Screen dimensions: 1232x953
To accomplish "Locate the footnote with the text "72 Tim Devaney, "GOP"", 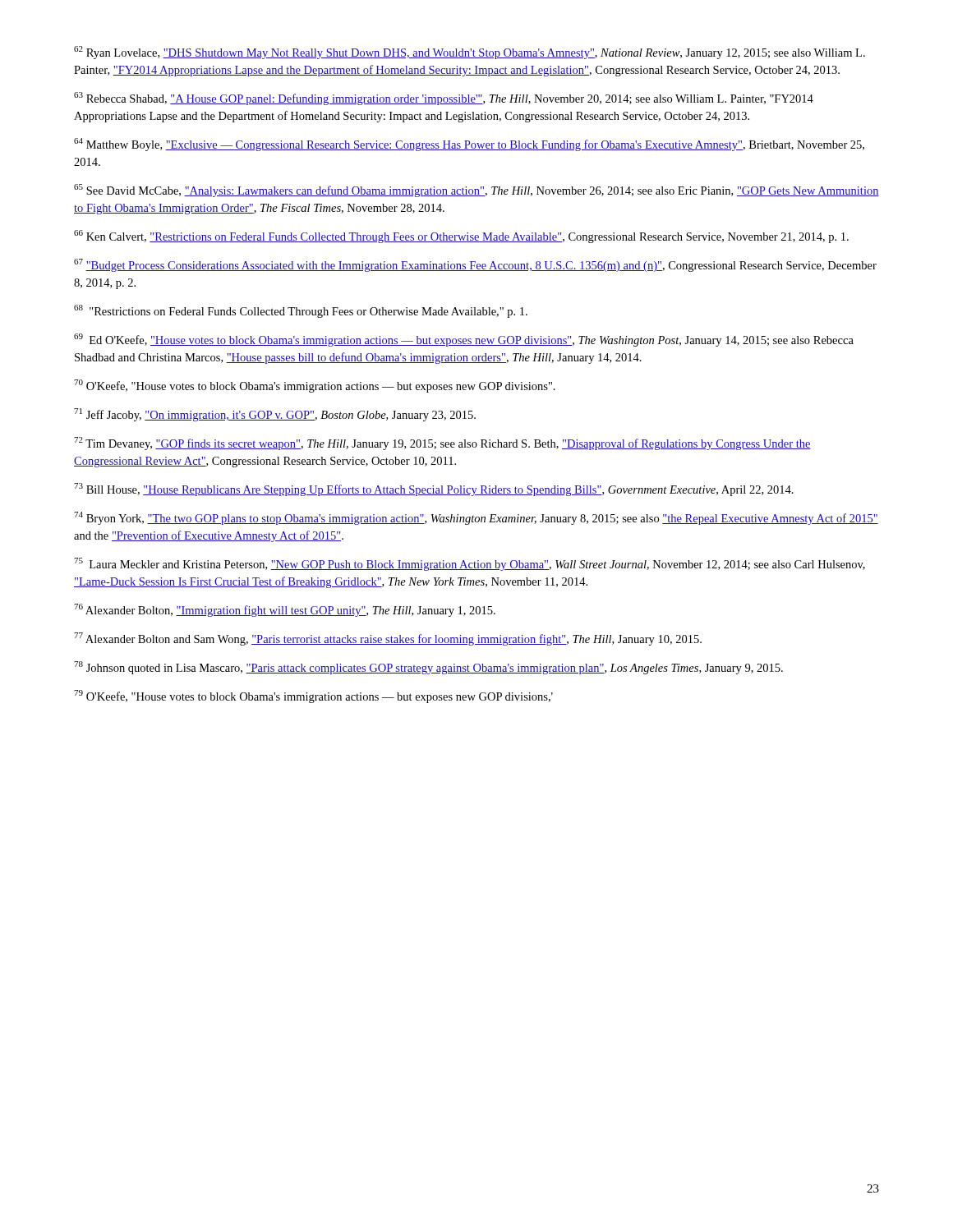I will pyautogui.click(x=442, y=452).
